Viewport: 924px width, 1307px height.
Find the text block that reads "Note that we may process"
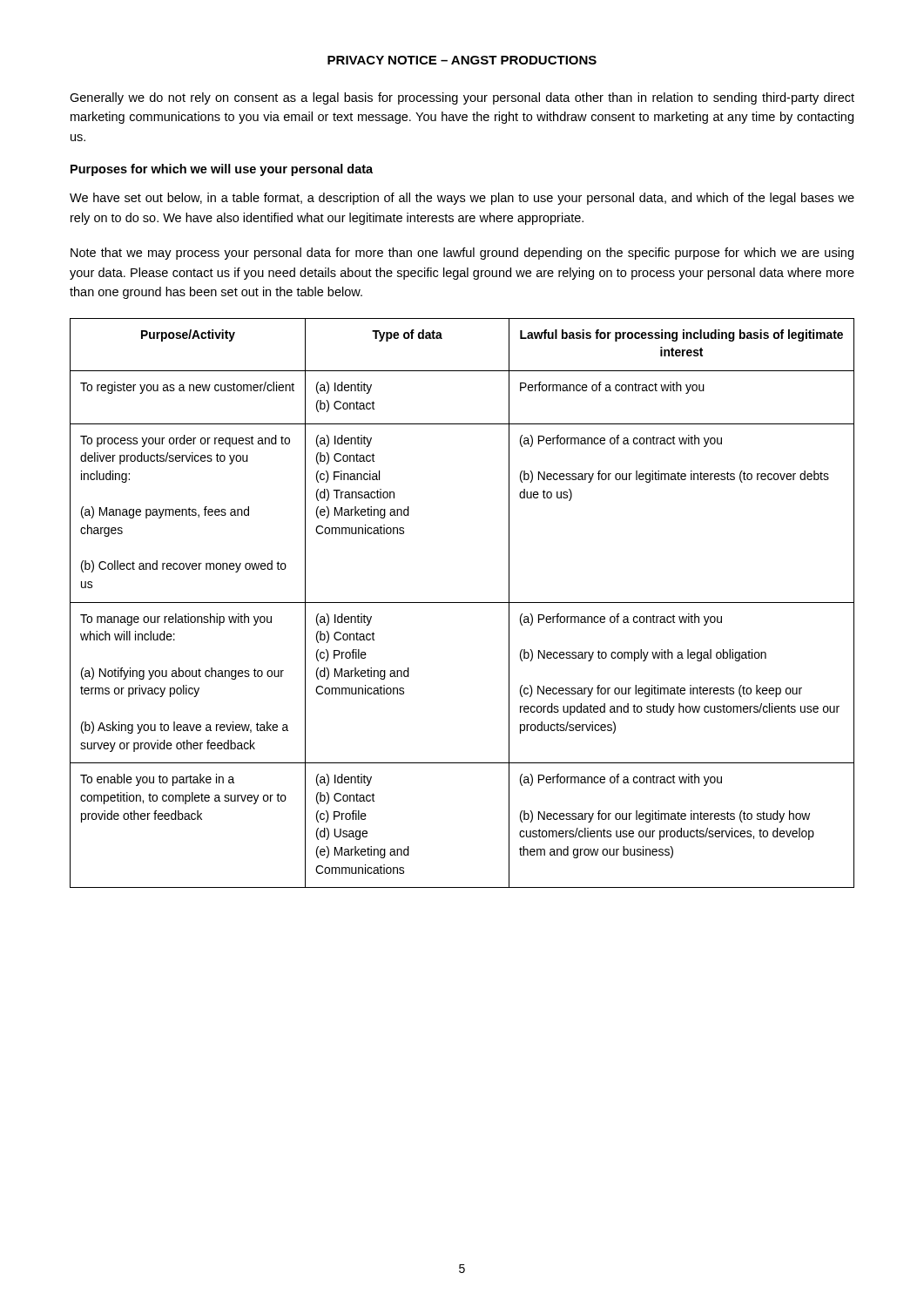462,273
